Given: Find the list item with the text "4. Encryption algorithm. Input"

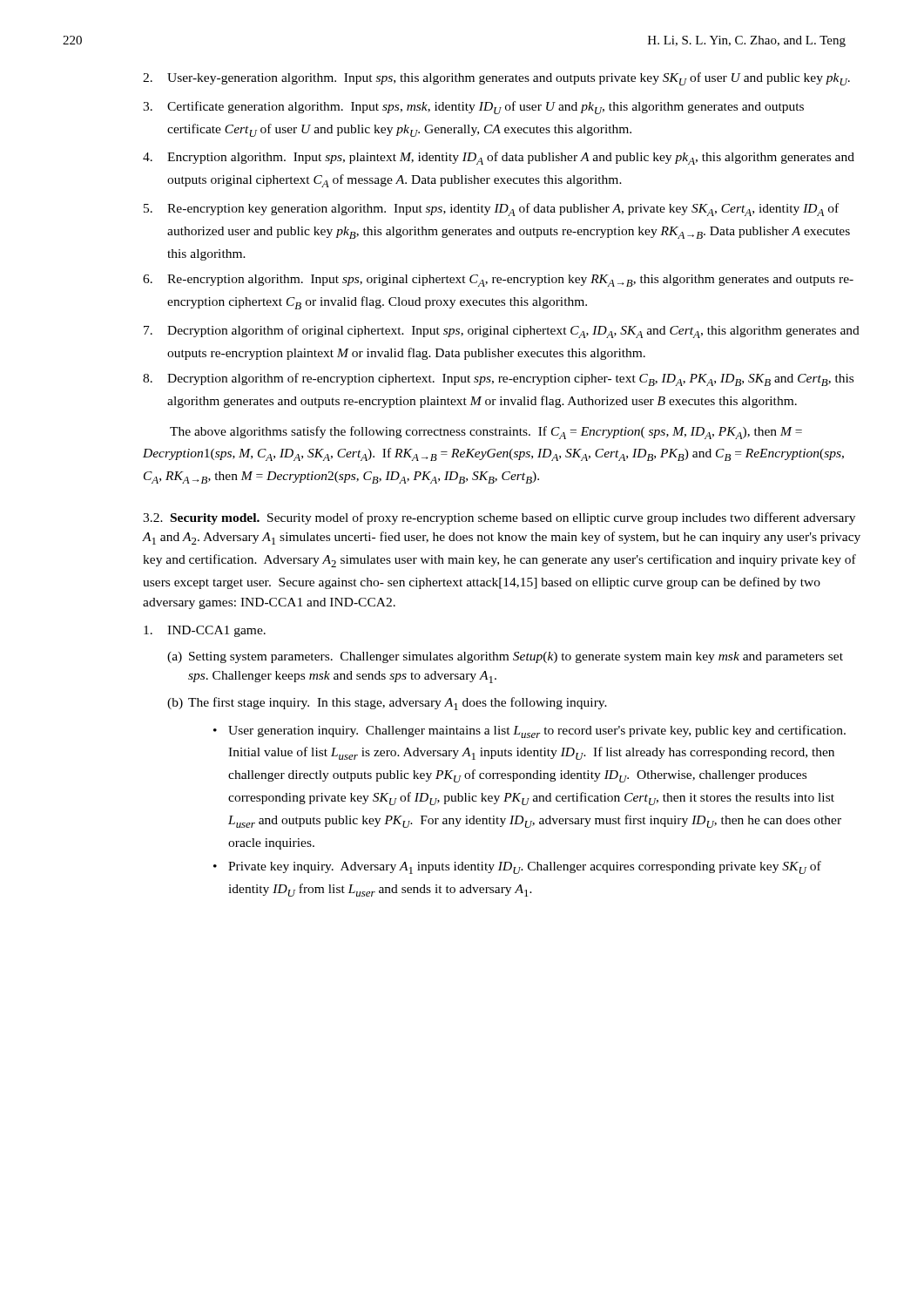Looking at the screenshot, I should tap(502, 170).
